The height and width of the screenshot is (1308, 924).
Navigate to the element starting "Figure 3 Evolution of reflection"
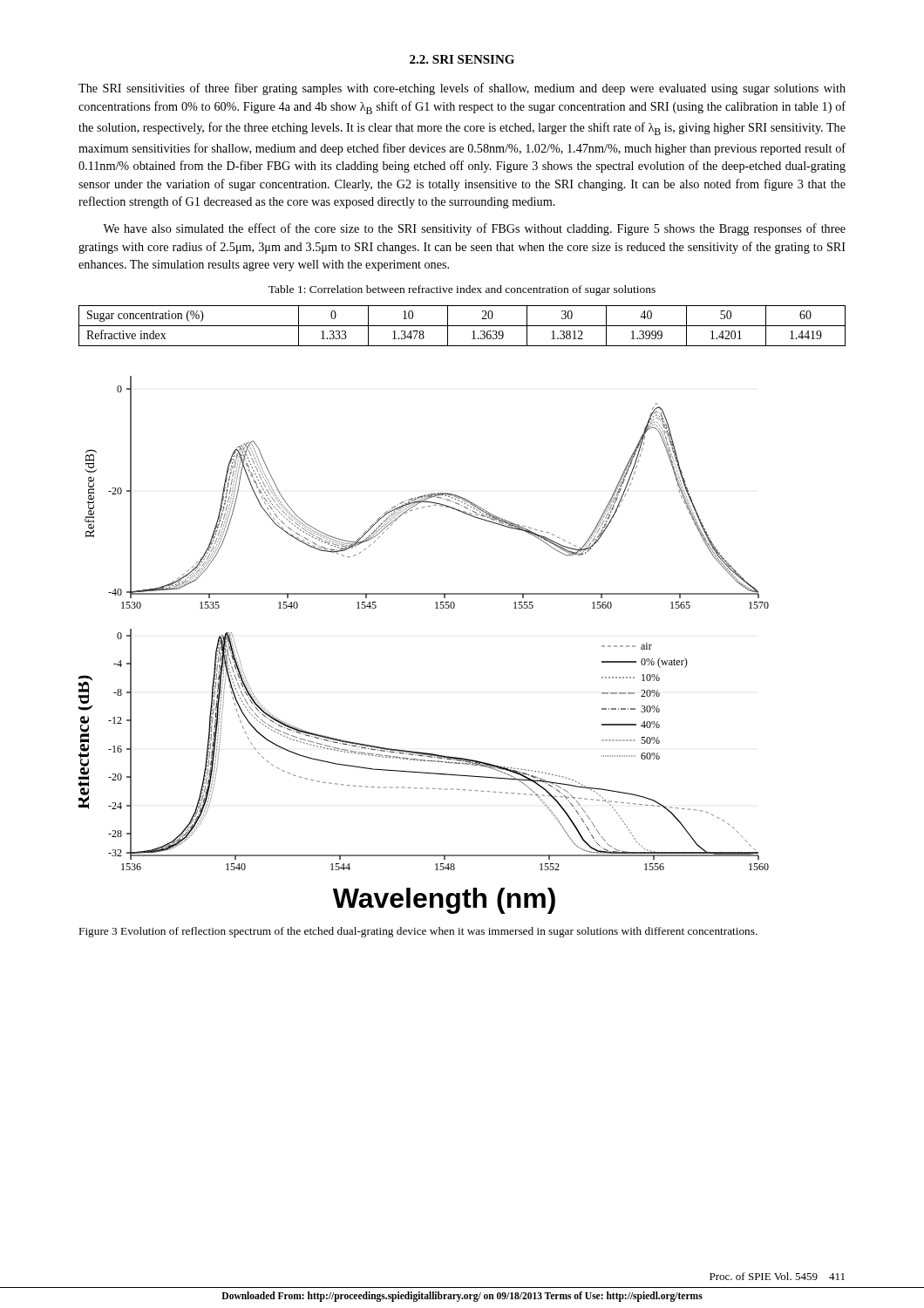[x=418, y=931]
